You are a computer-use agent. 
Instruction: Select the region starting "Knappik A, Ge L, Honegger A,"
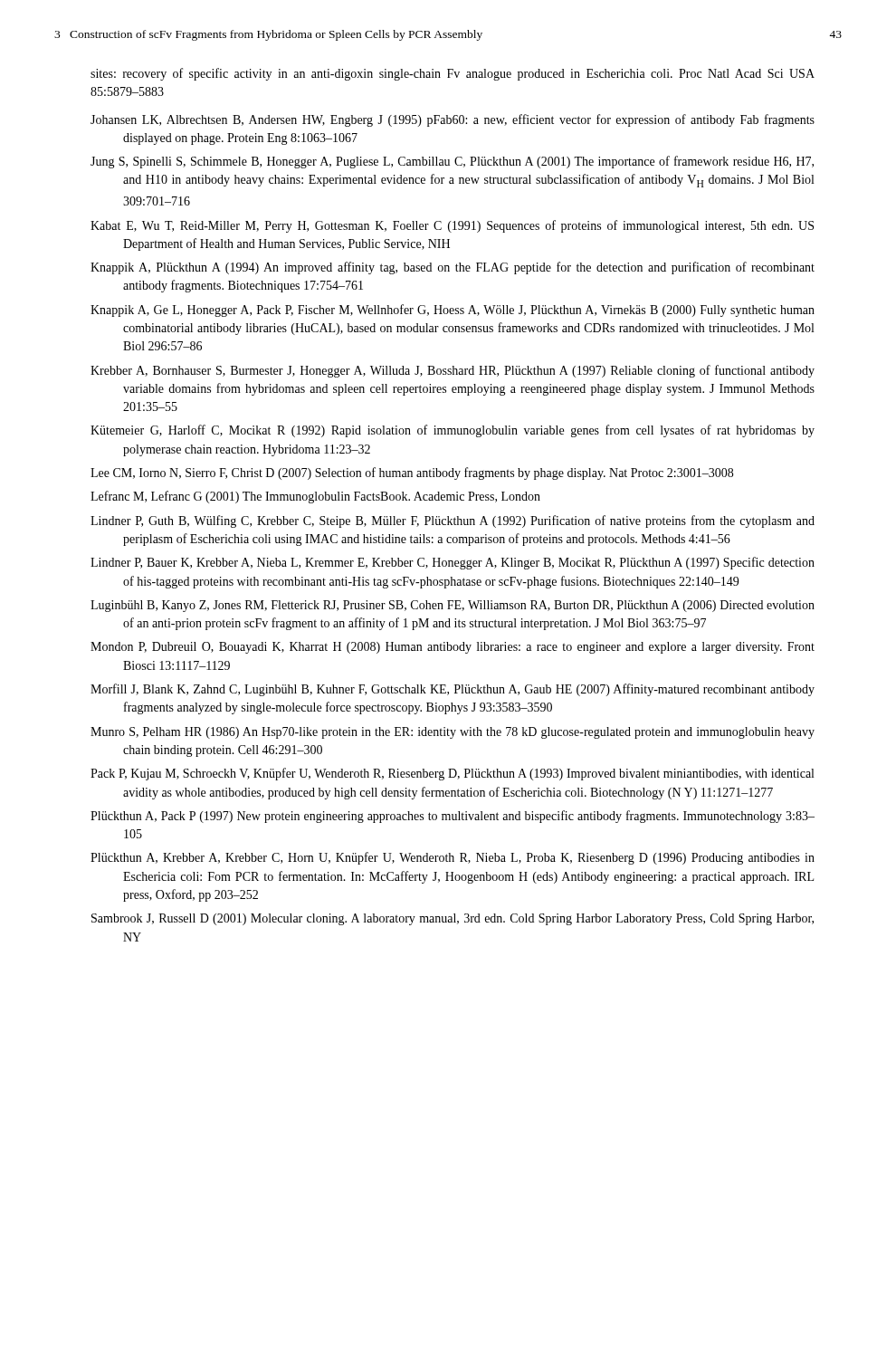click(453, 328)
